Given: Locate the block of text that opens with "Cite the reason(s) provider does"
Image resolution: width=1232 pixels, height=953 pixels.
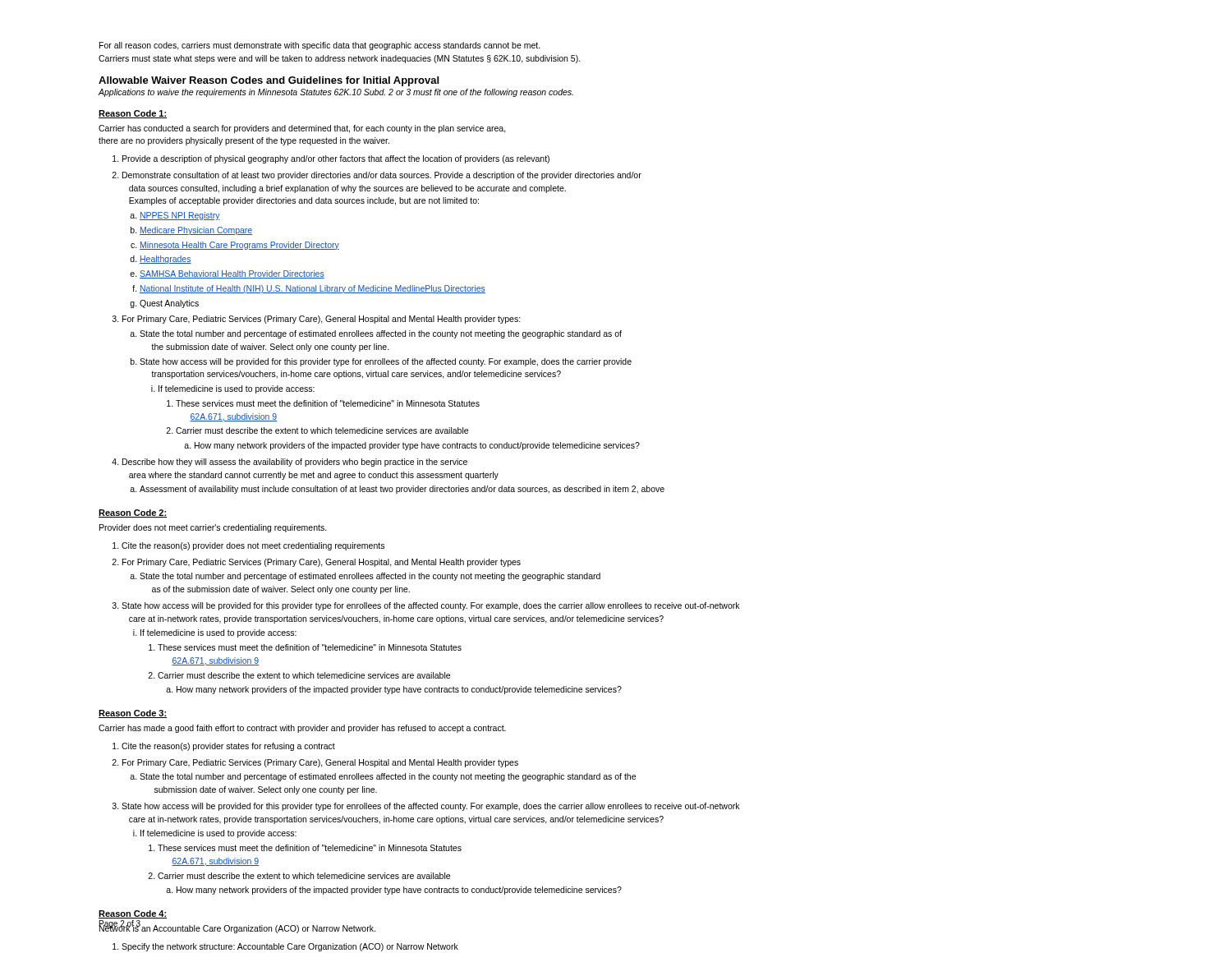Looking at the screenshot, I should (616, 618).
